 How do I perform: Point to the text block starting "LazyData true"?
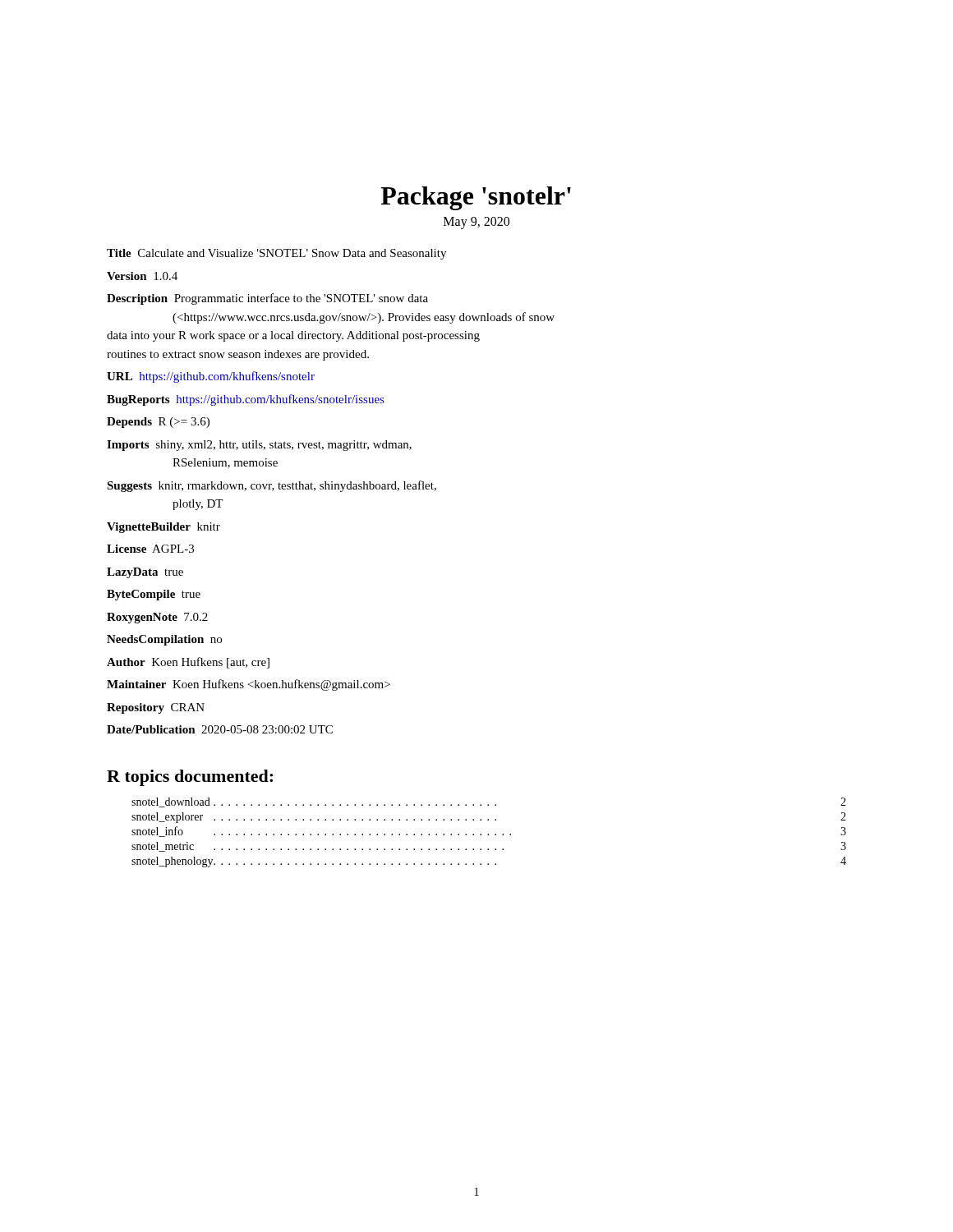[x=145, y=571]
